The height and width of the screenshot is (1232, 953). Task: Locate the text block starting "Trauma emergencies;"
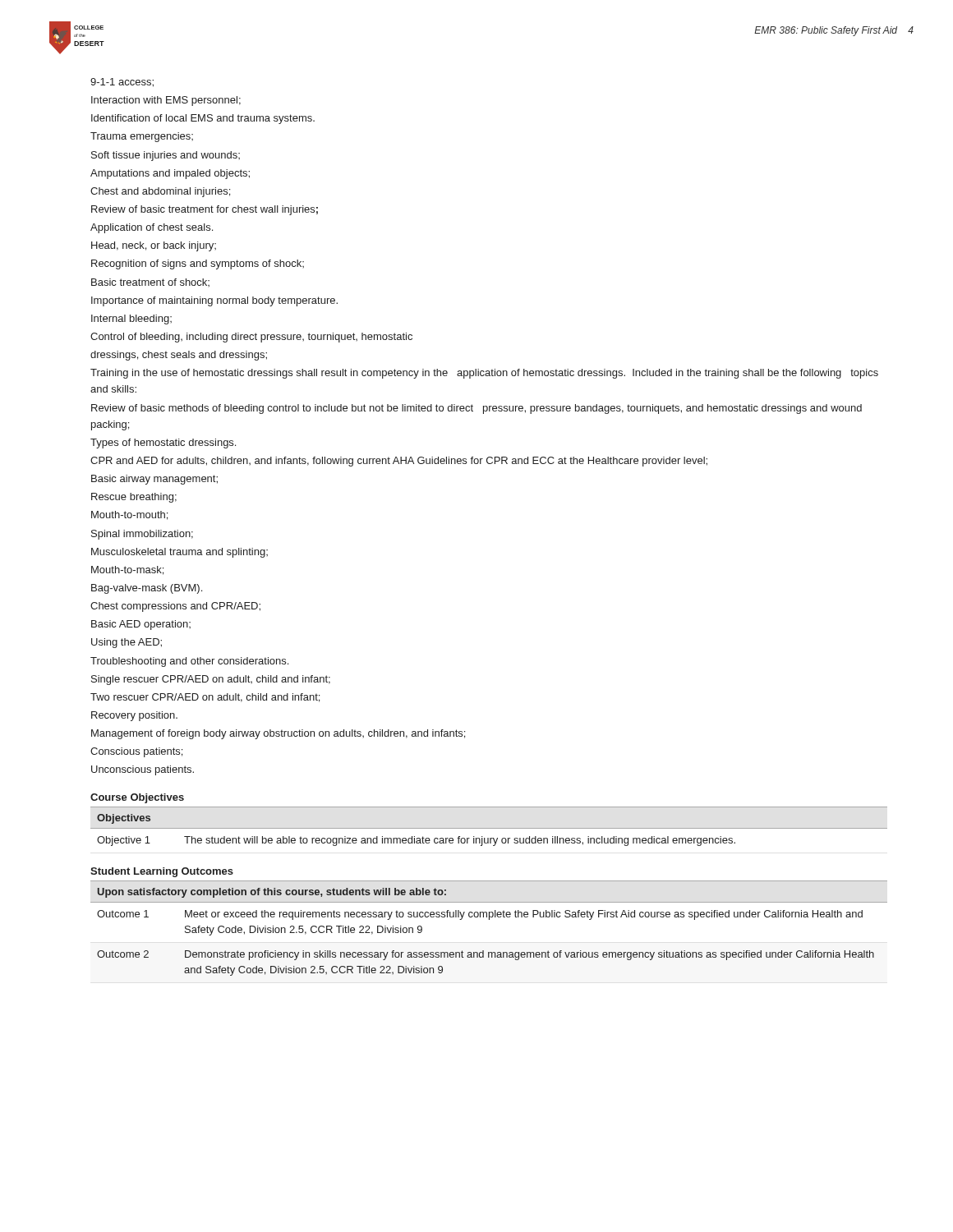(142, 136)
